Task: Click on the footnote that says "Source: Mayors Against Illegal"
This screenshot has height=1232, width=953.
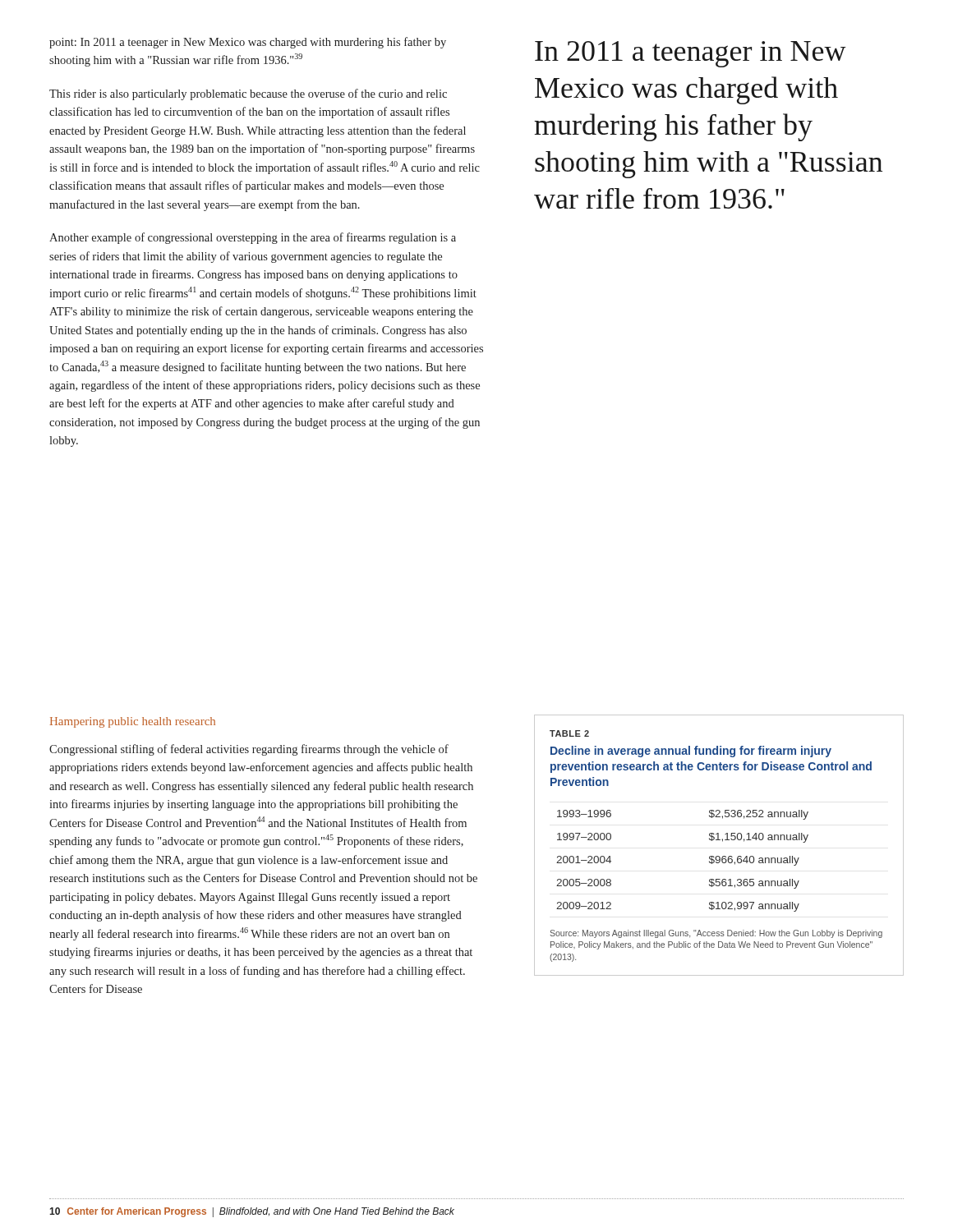Action: click(x=716, y=945)
